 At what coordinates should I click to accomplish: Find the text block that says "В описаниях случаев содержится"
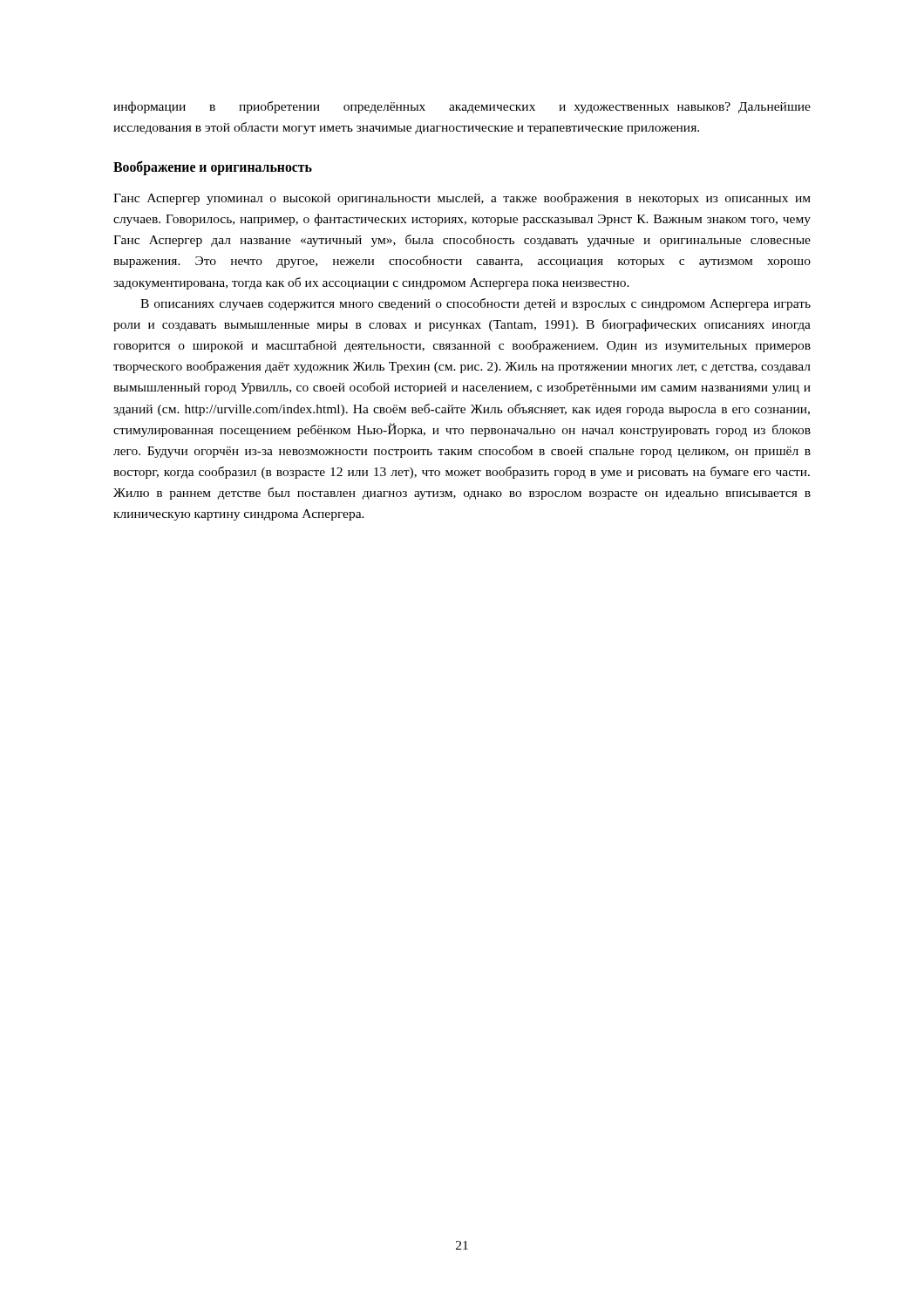462,408
